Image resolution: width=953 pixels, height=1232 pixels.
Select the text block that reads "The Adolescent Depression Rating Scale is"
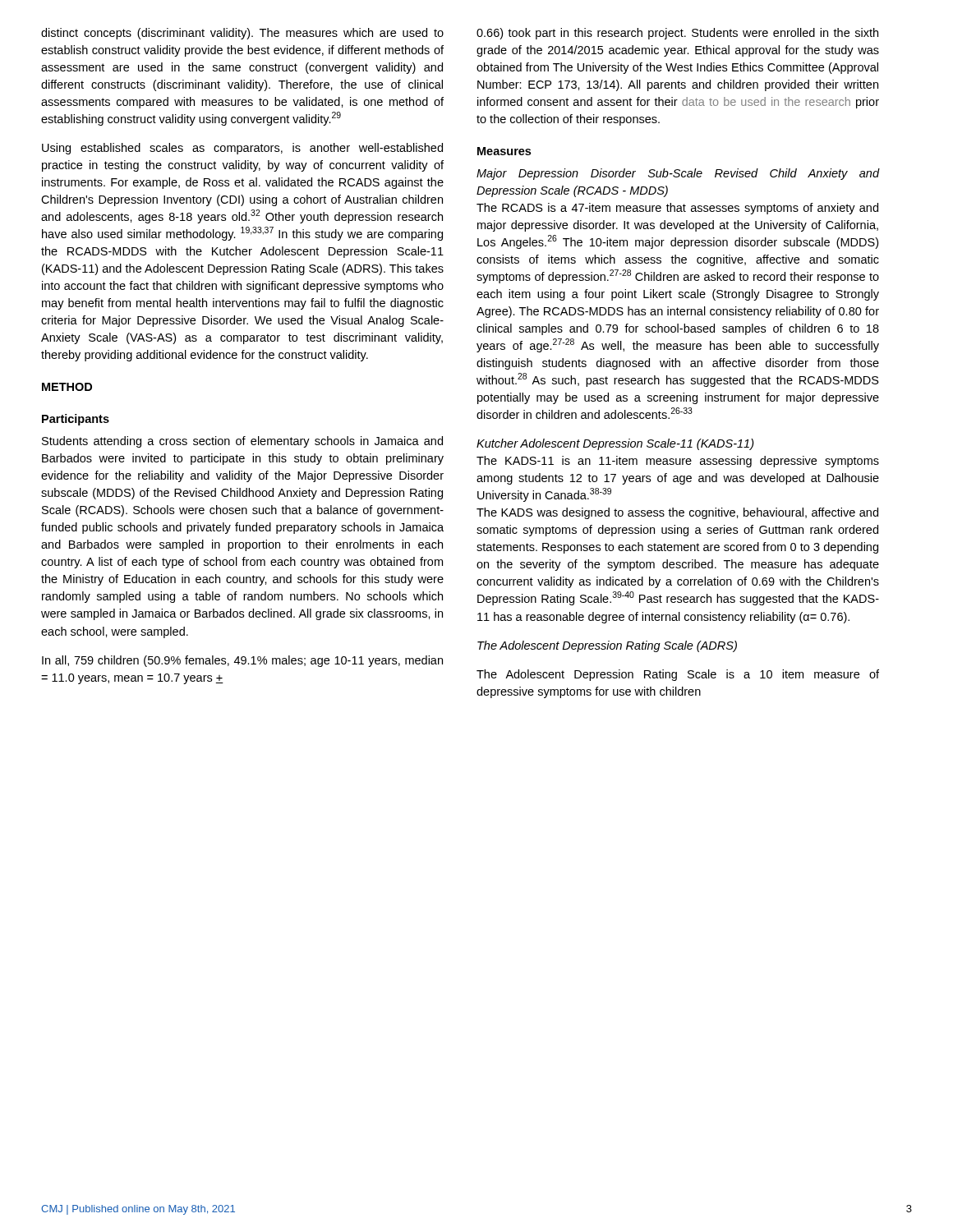[678, 683]
